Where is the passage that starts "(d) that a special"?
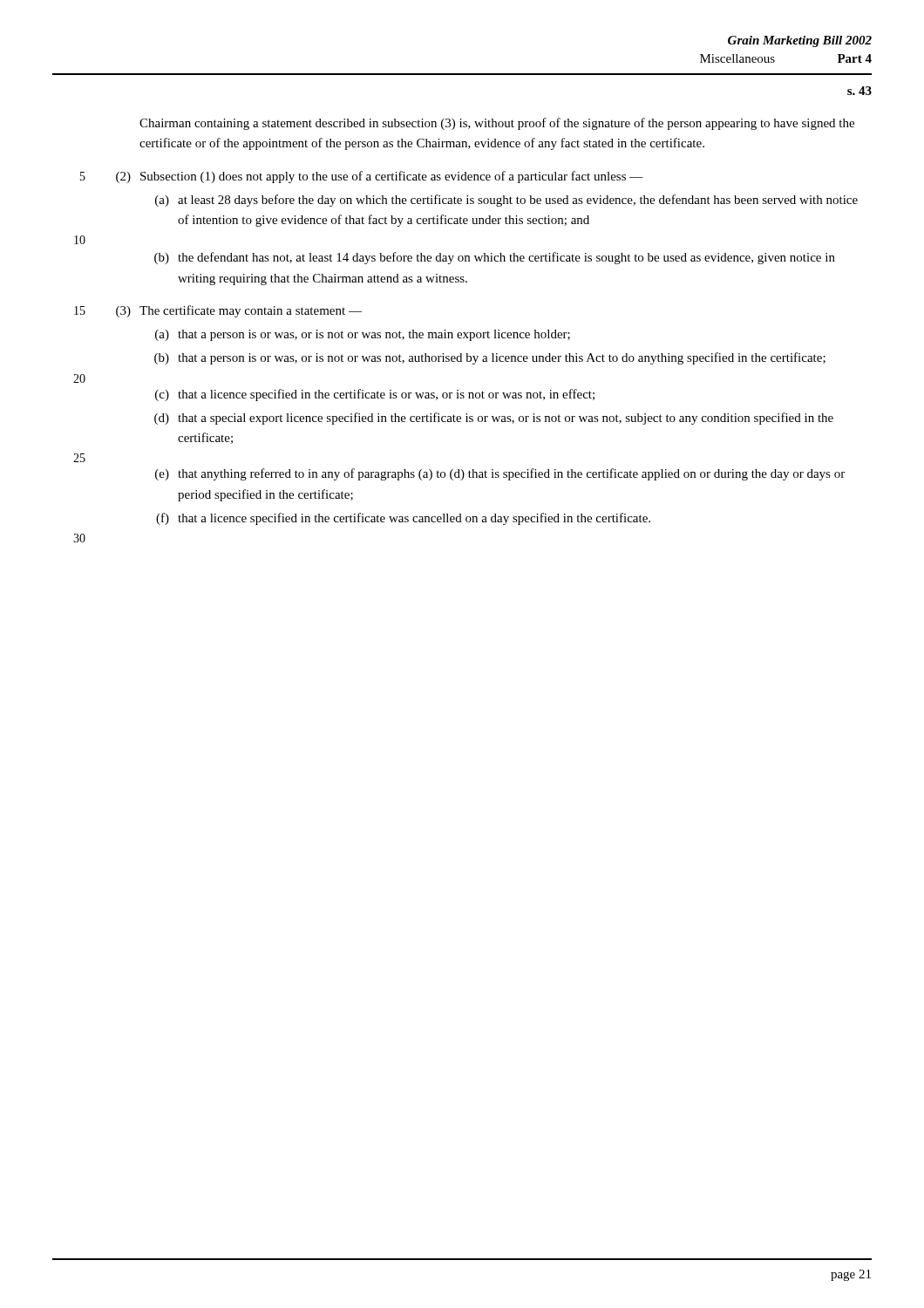Viewport: 924px width, 1308px height. tap(462, 428)
